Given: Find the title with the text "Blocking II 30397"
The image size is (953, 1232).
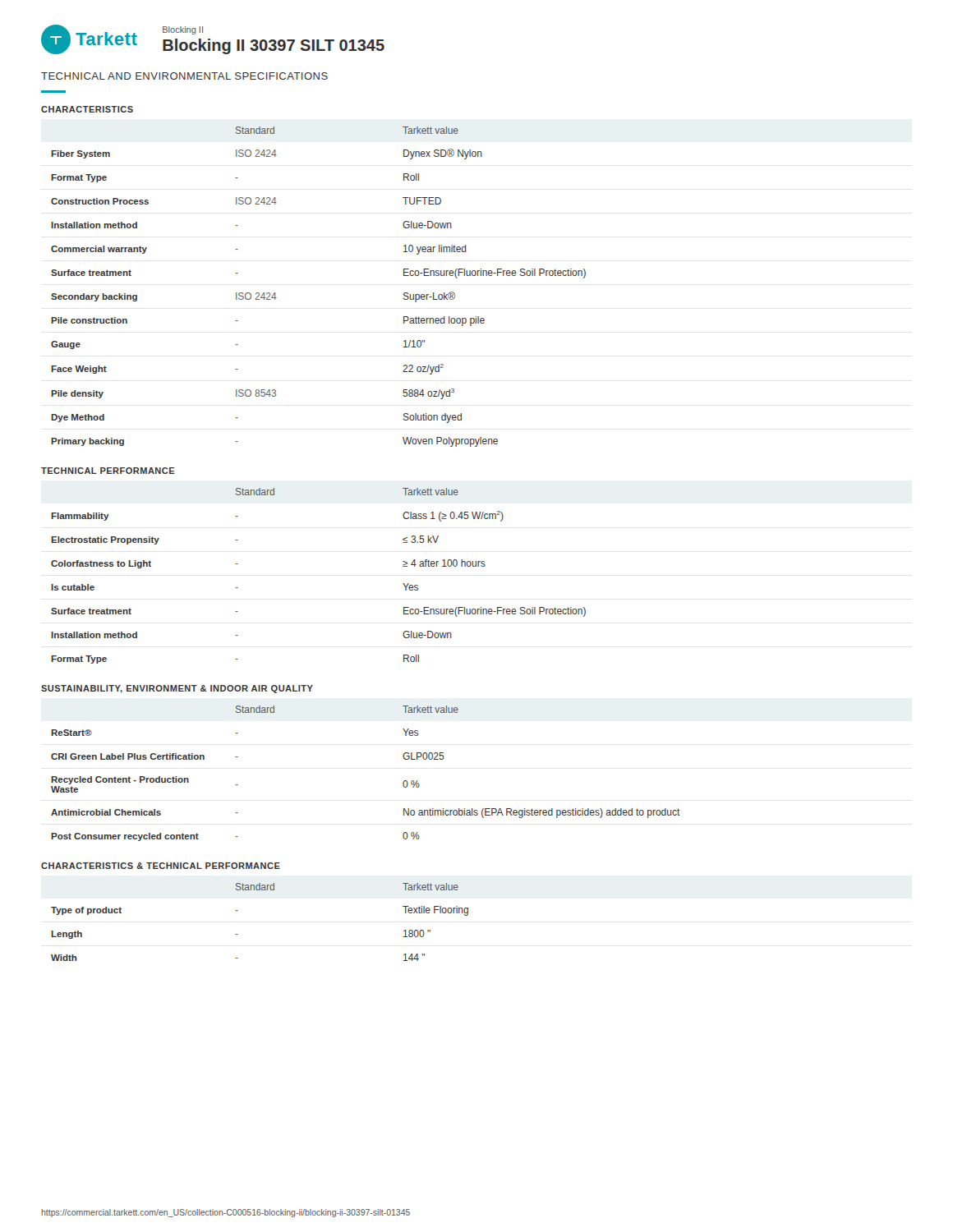Looking at the screenshot, I should click(x=273, y=45).
